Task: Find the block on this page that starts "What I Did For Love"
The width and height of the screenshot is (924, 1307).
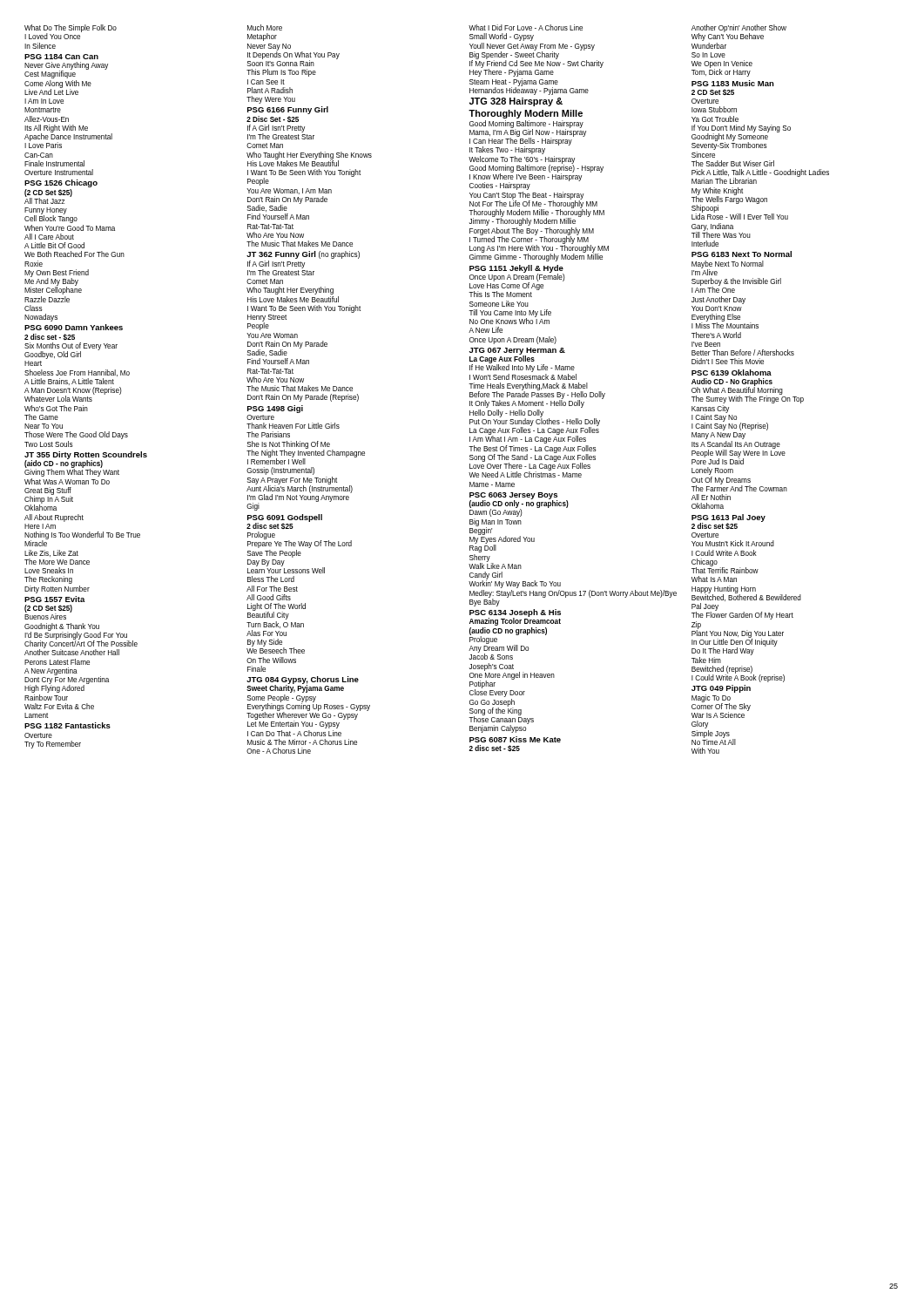Action: (573, 60)
